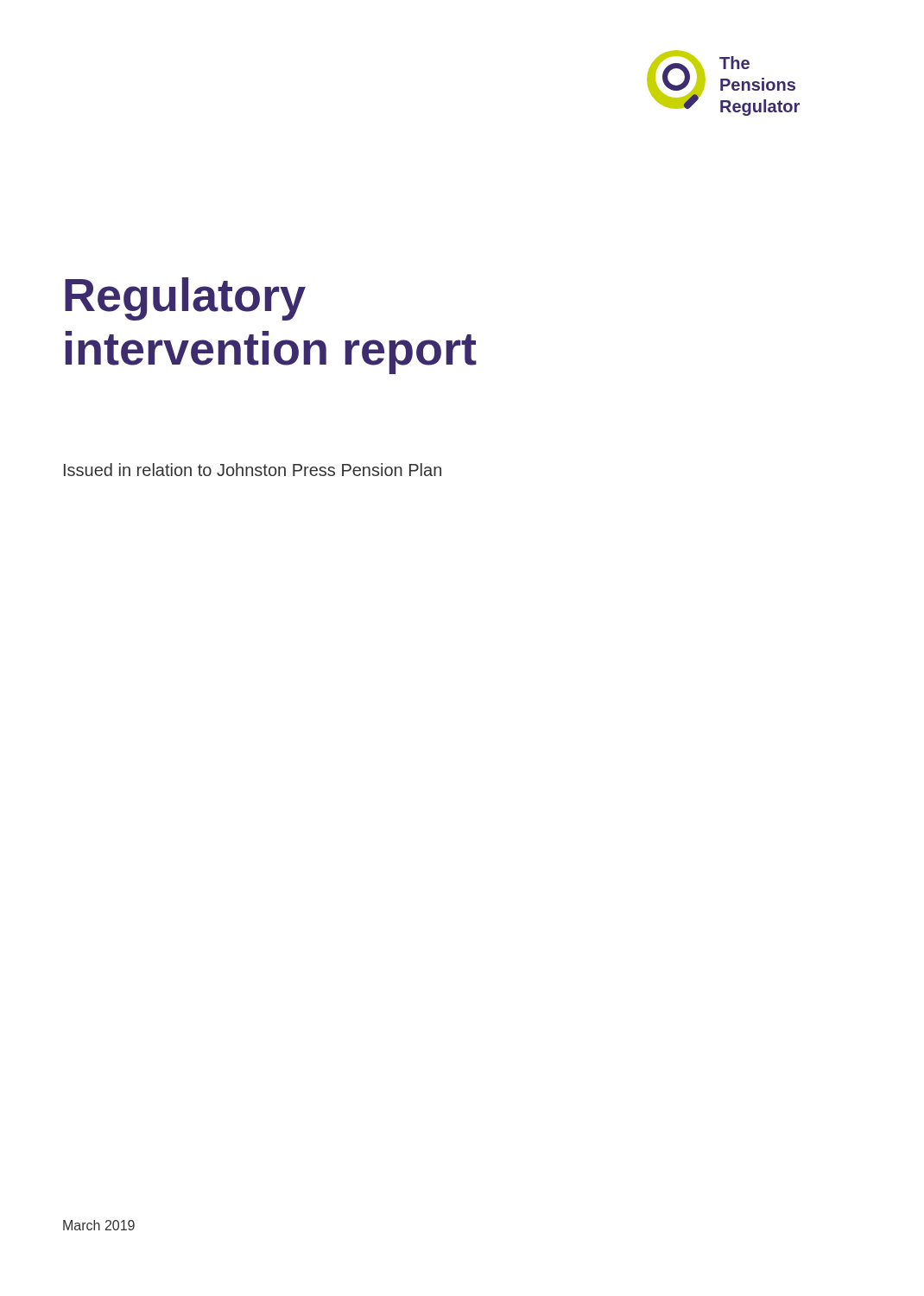This screenshot has height=1296, width=924.
Task: Select the text block that reads "Issued in relation to Johnston"
Action: click(x=252, y=470)
